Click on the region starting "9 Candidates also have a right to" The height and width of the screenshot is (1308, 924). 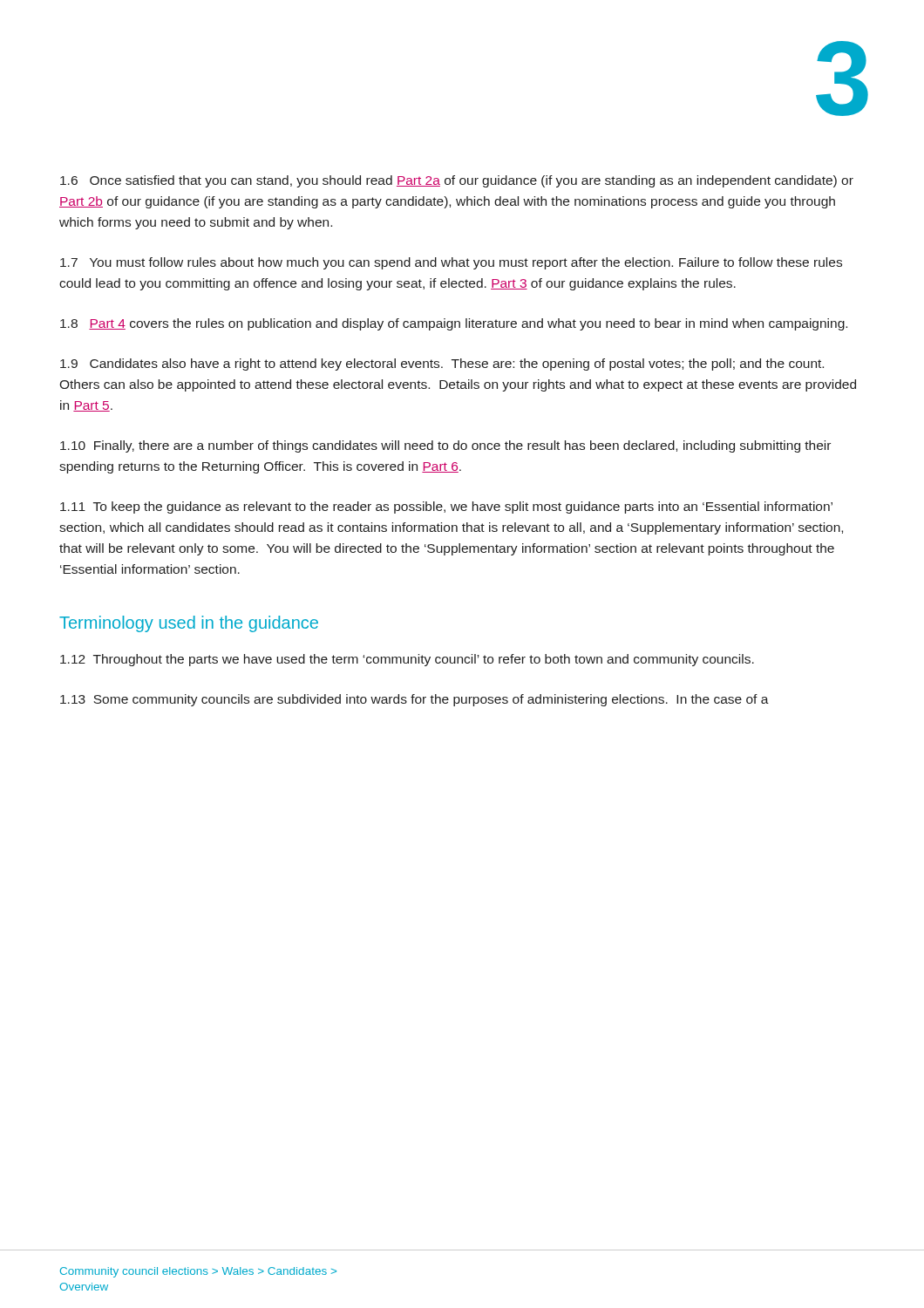pos(458,384)
